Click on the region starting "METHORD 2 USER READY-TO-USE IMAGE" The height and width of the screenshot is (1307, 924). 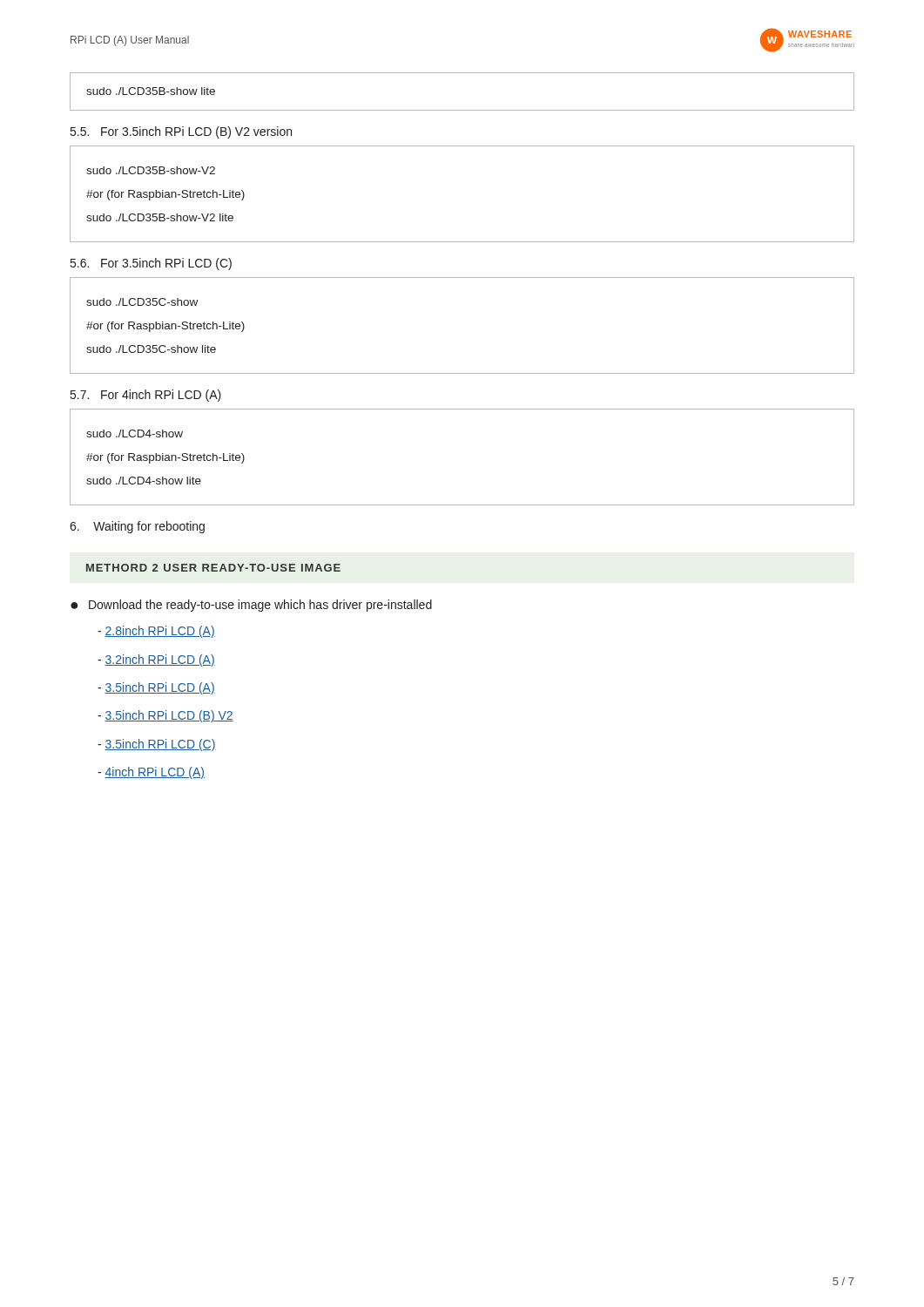pyautogui.click(x=213, y=567)
